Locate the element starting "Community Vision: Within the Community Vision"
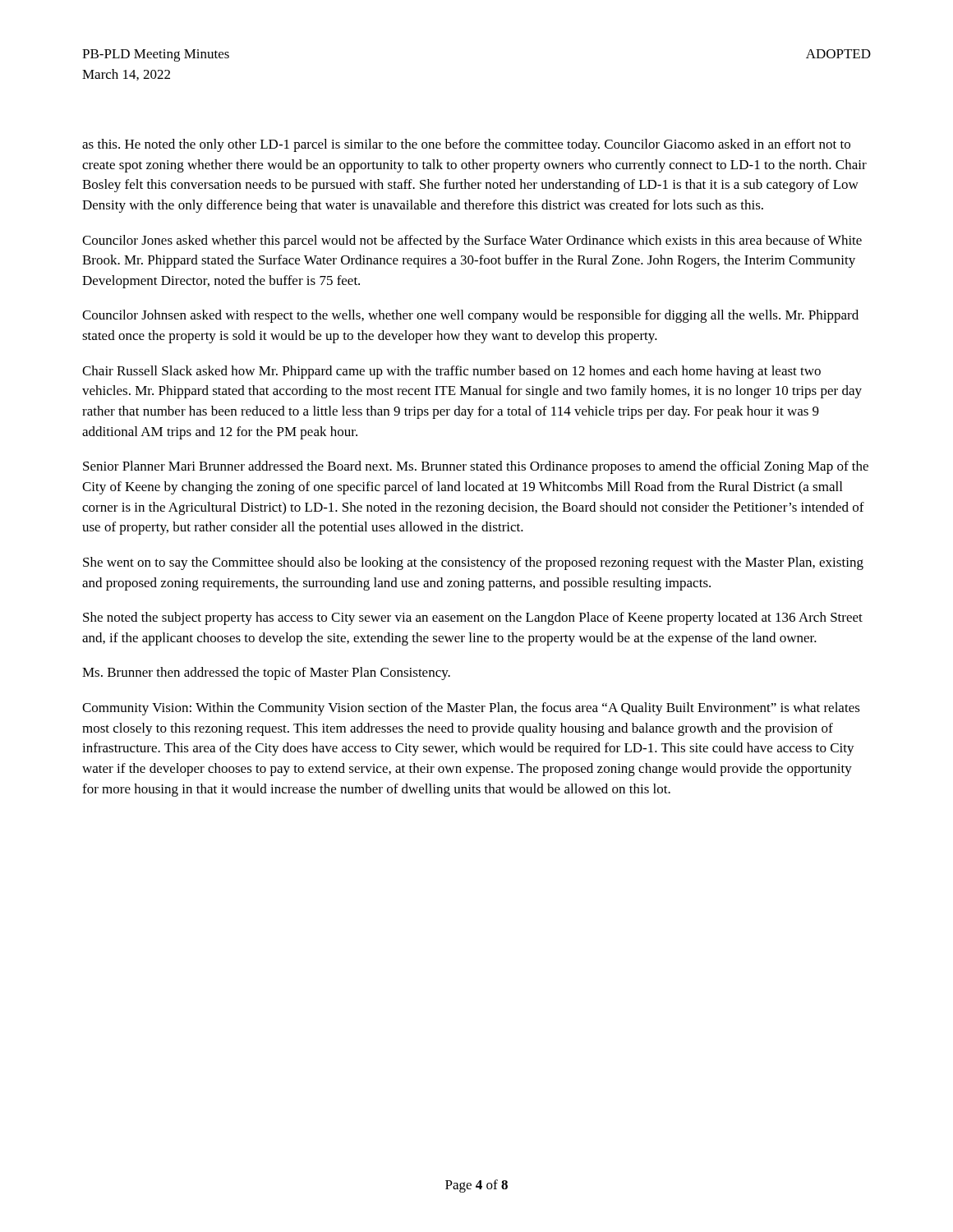The image size is (953, 1232). (x=476, y=749)
